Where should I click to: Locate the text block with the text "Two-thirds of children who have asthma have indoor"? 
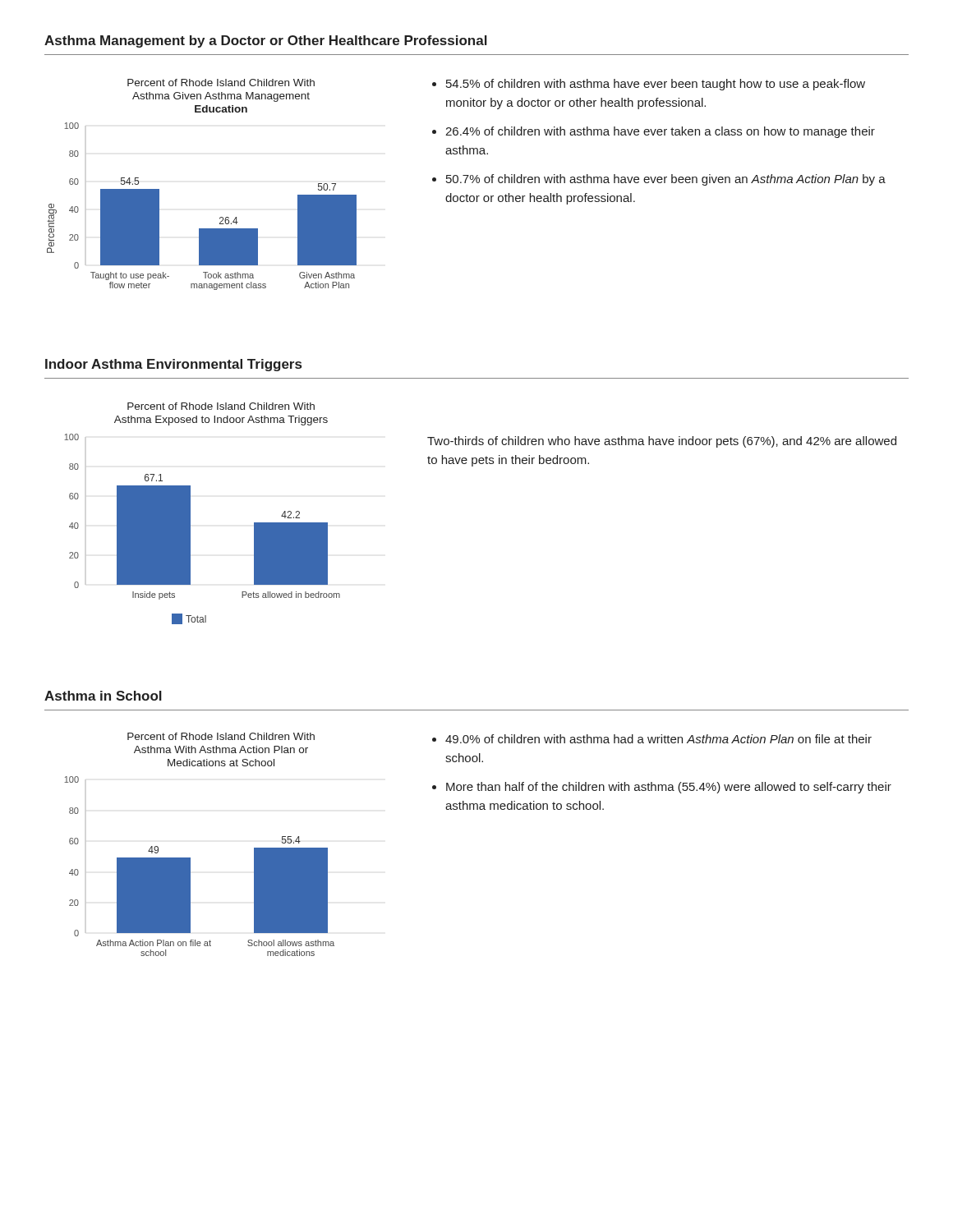662,450
